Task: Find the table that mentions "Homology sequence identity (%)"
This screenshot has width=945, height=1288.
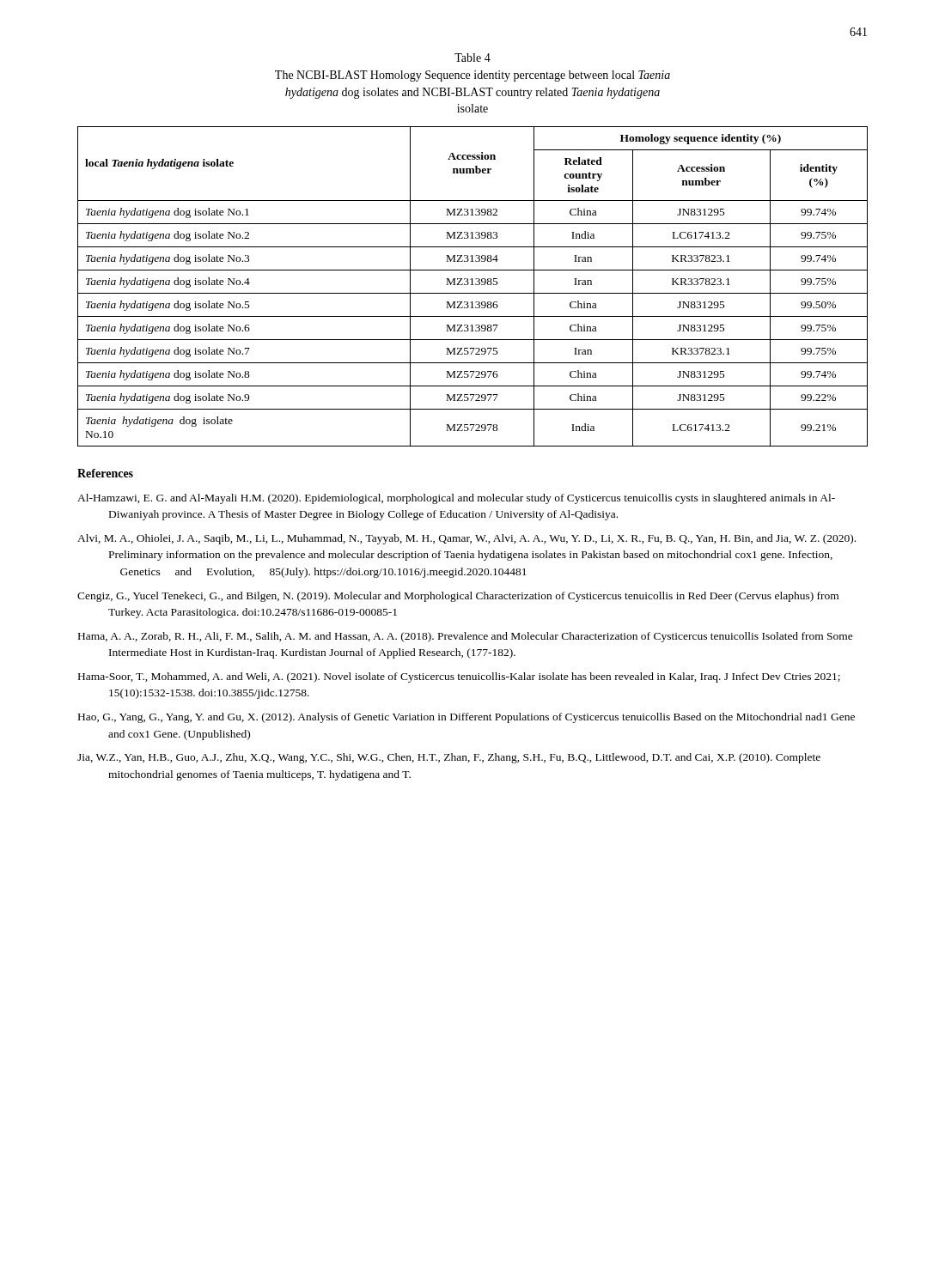Action: (x=472, y=286)
